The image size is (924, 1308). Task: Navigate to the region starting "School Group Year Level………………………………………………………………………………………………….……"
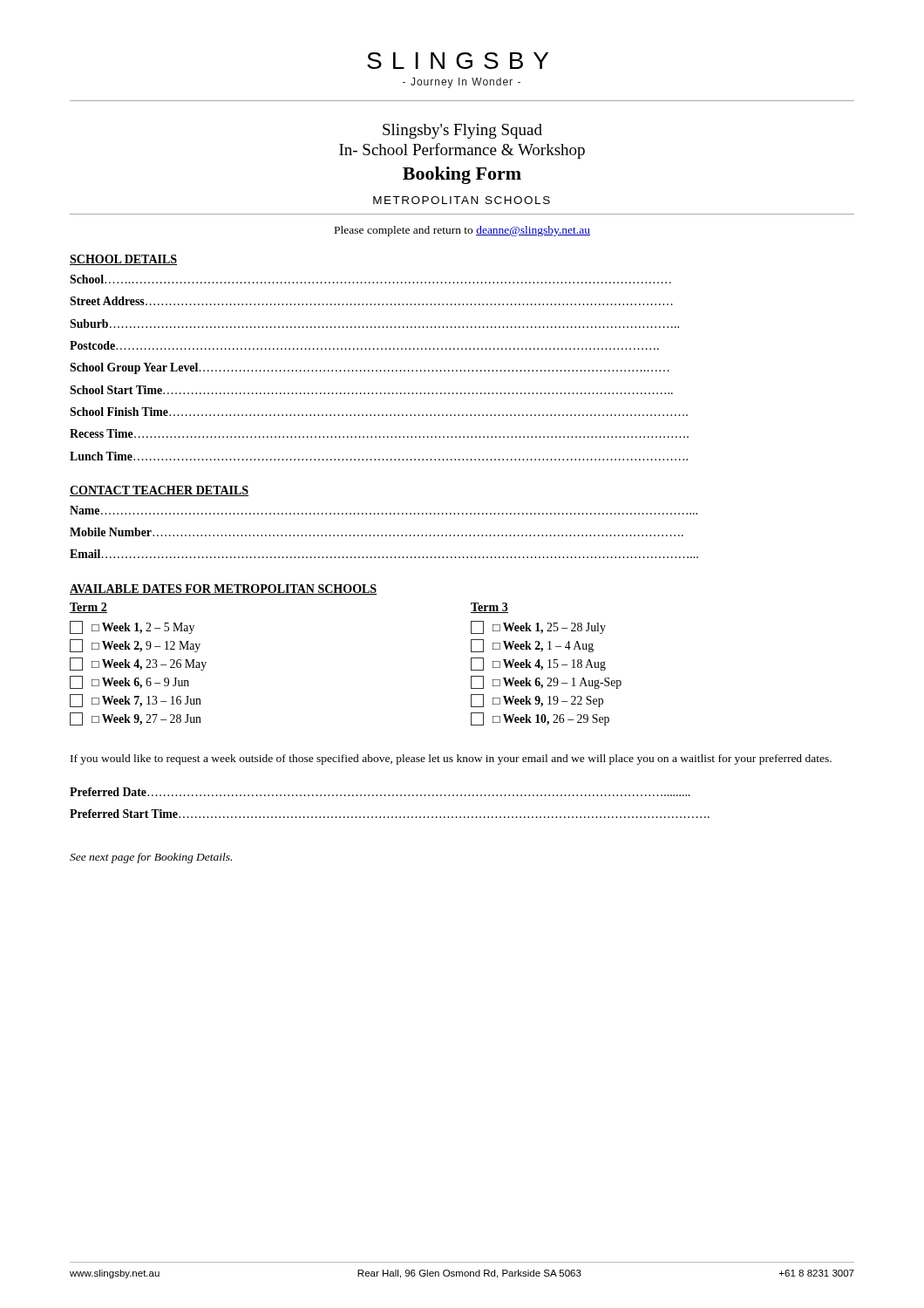370,368
